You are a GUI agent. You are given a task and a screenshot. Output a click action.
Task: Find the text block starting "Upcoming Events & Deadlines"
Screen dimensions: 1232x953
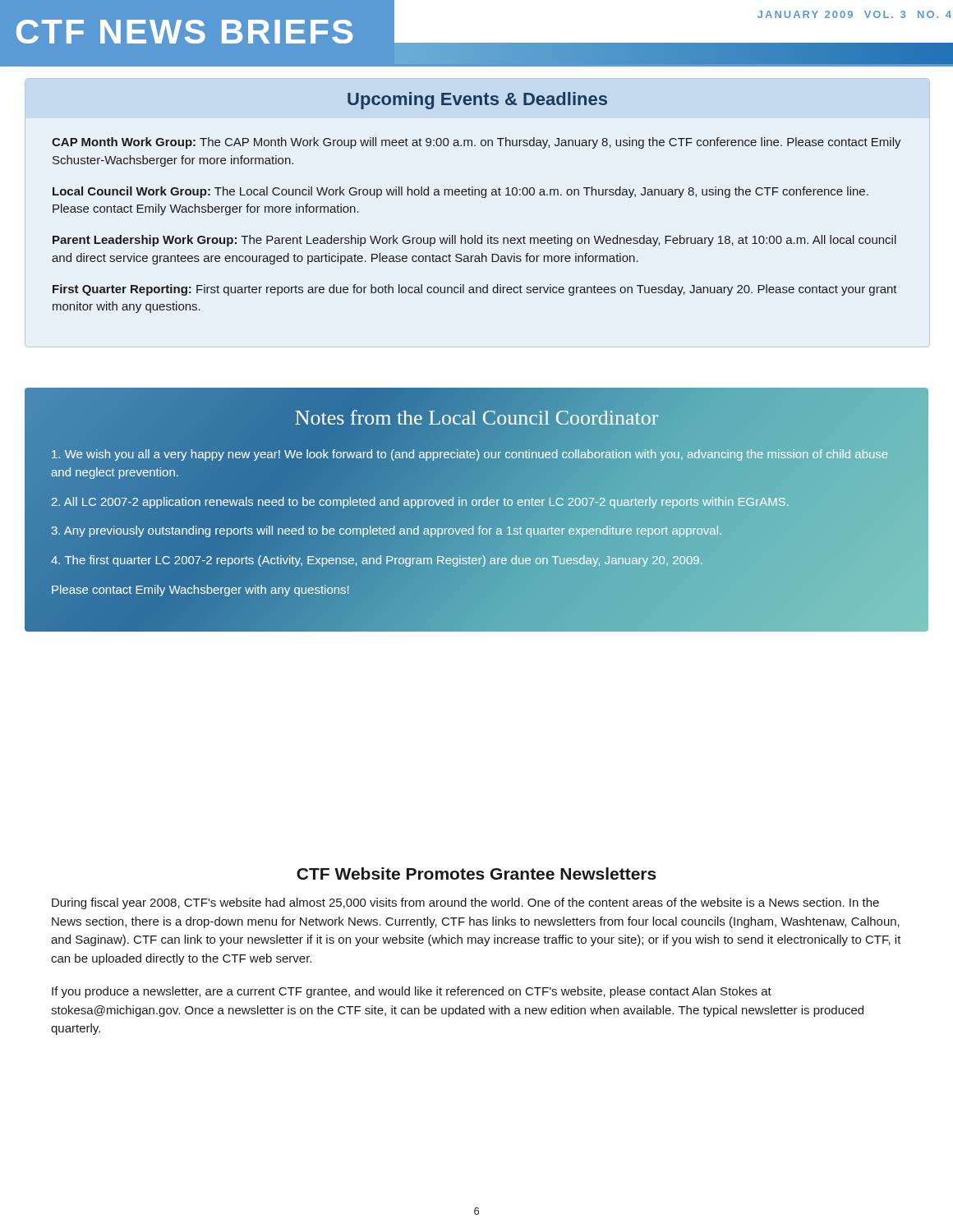(477, 99)
